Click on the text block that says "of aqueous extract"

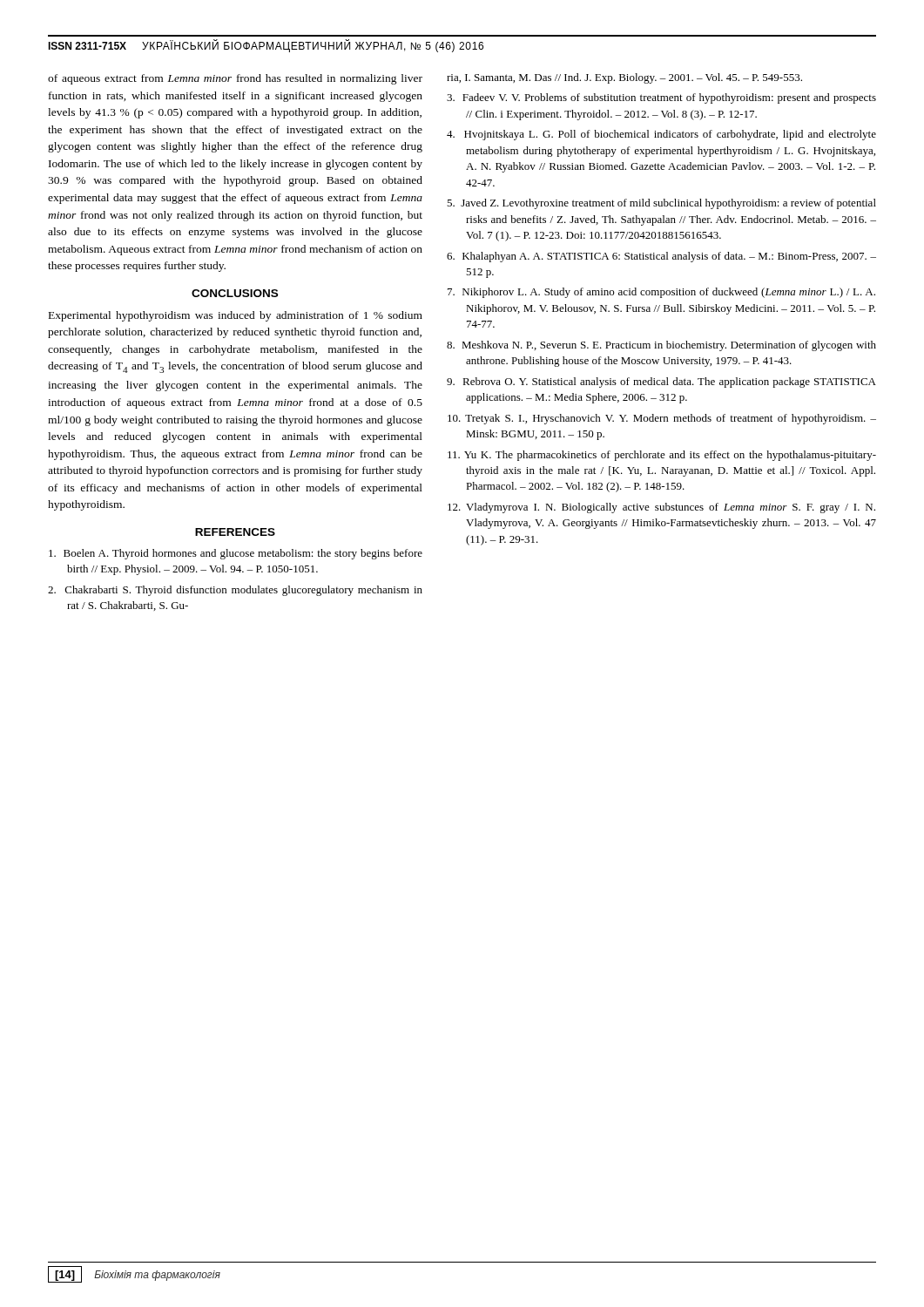coord(235,172)
